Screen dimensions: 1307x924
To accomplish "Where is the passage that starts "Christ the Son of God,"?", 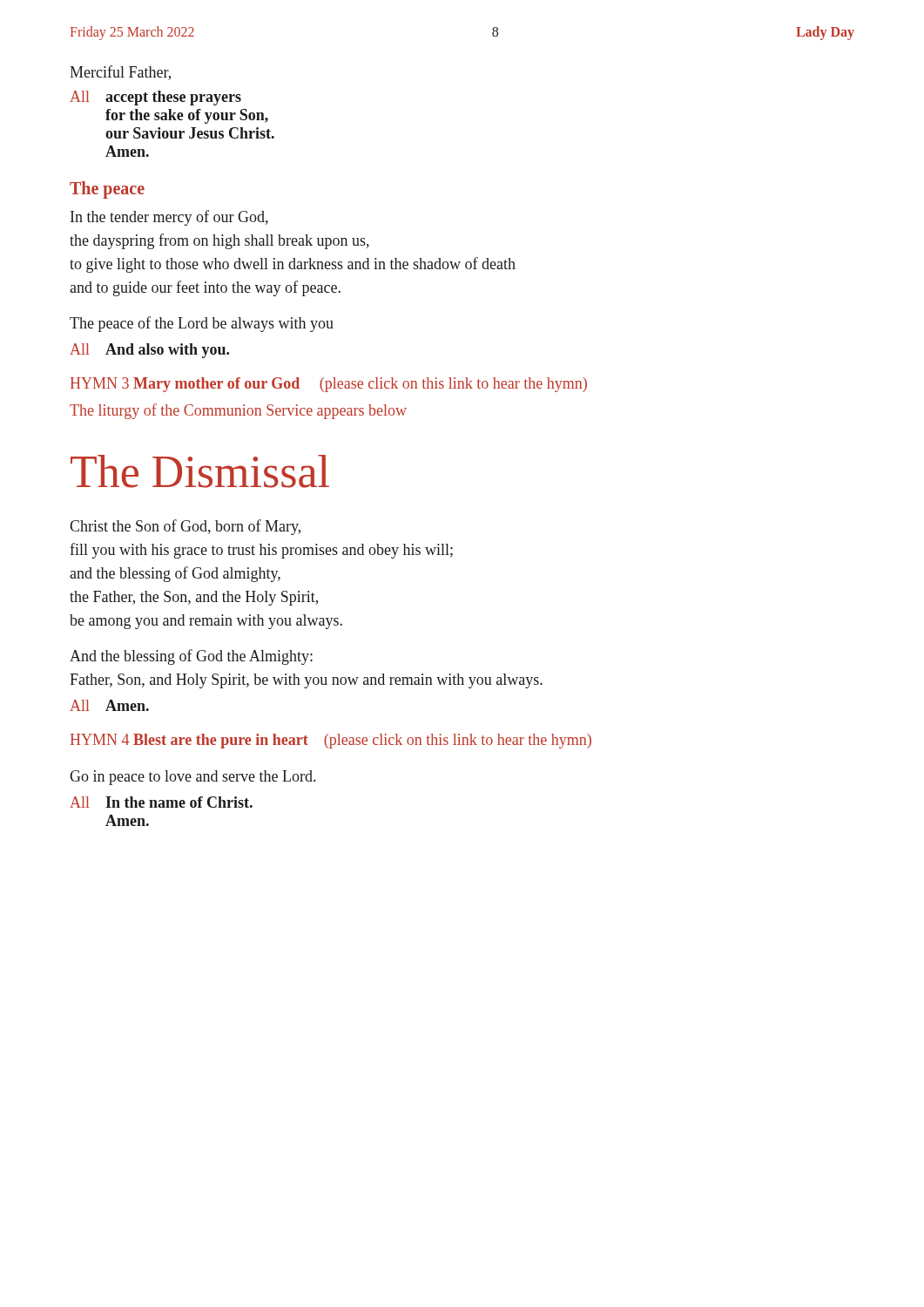I will coord(185,527).
